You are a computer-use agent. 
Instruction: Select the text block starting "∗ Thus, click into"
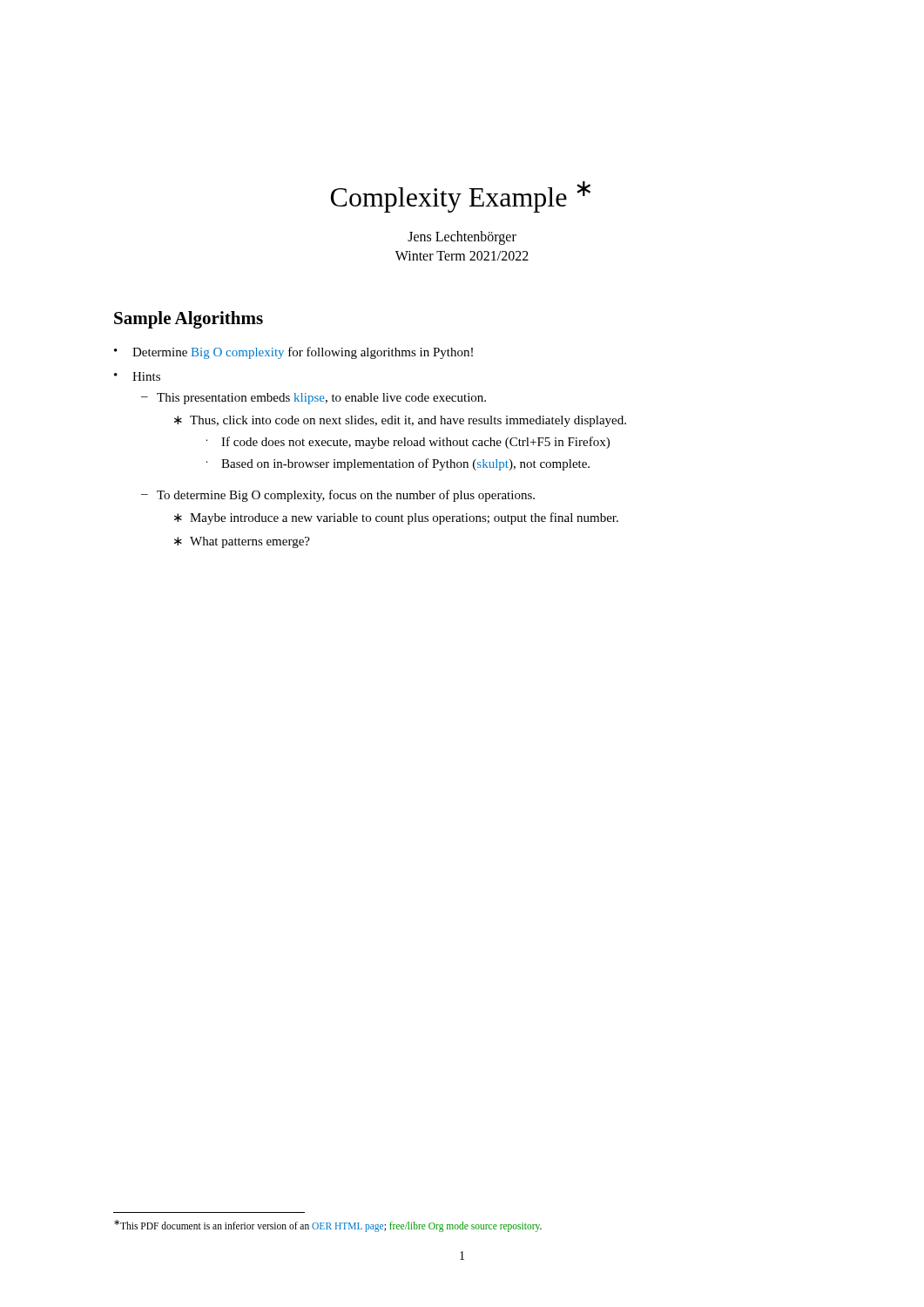tap(492, 444)
